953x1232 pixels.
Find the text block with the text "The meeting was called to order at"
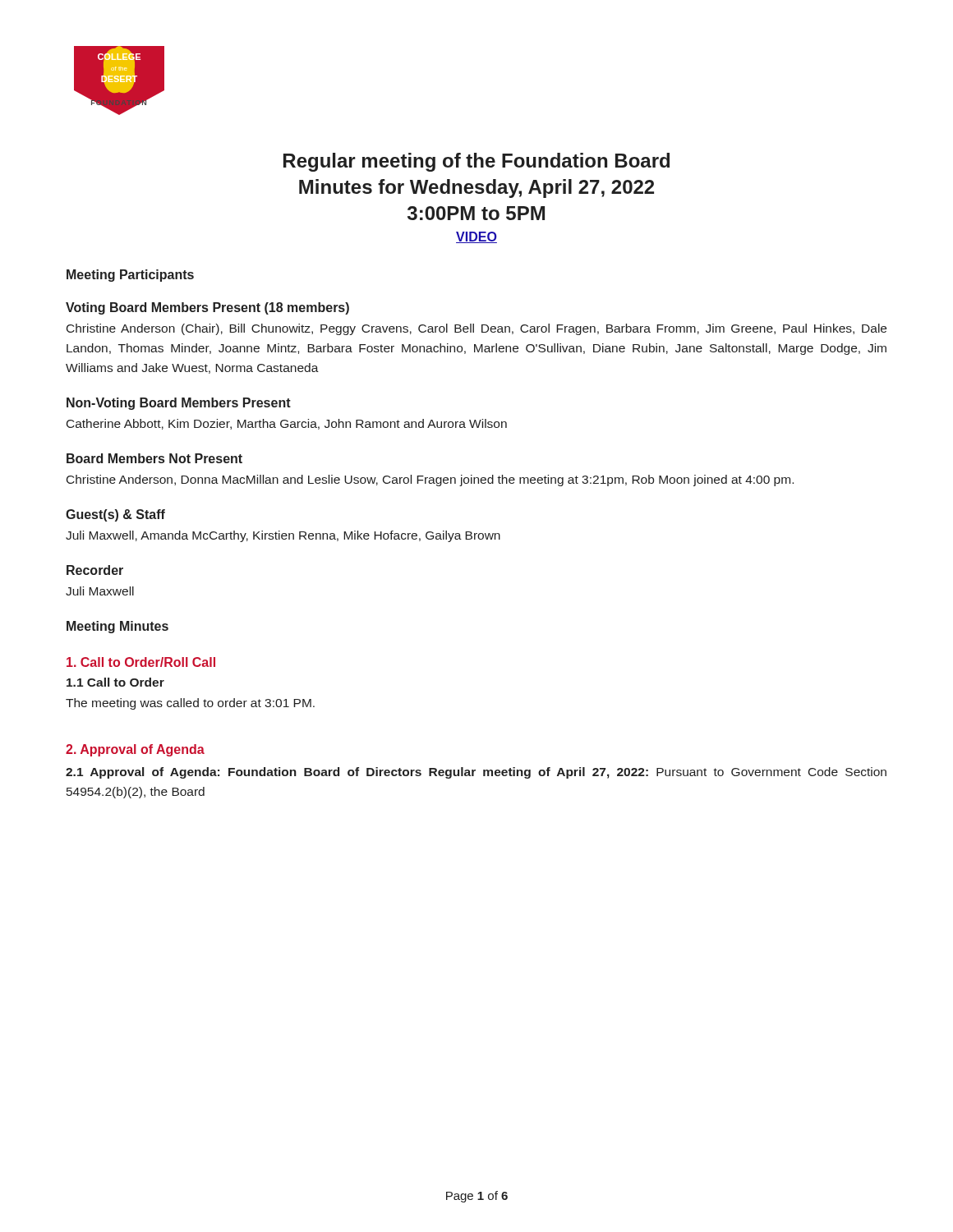coord(191,703)
